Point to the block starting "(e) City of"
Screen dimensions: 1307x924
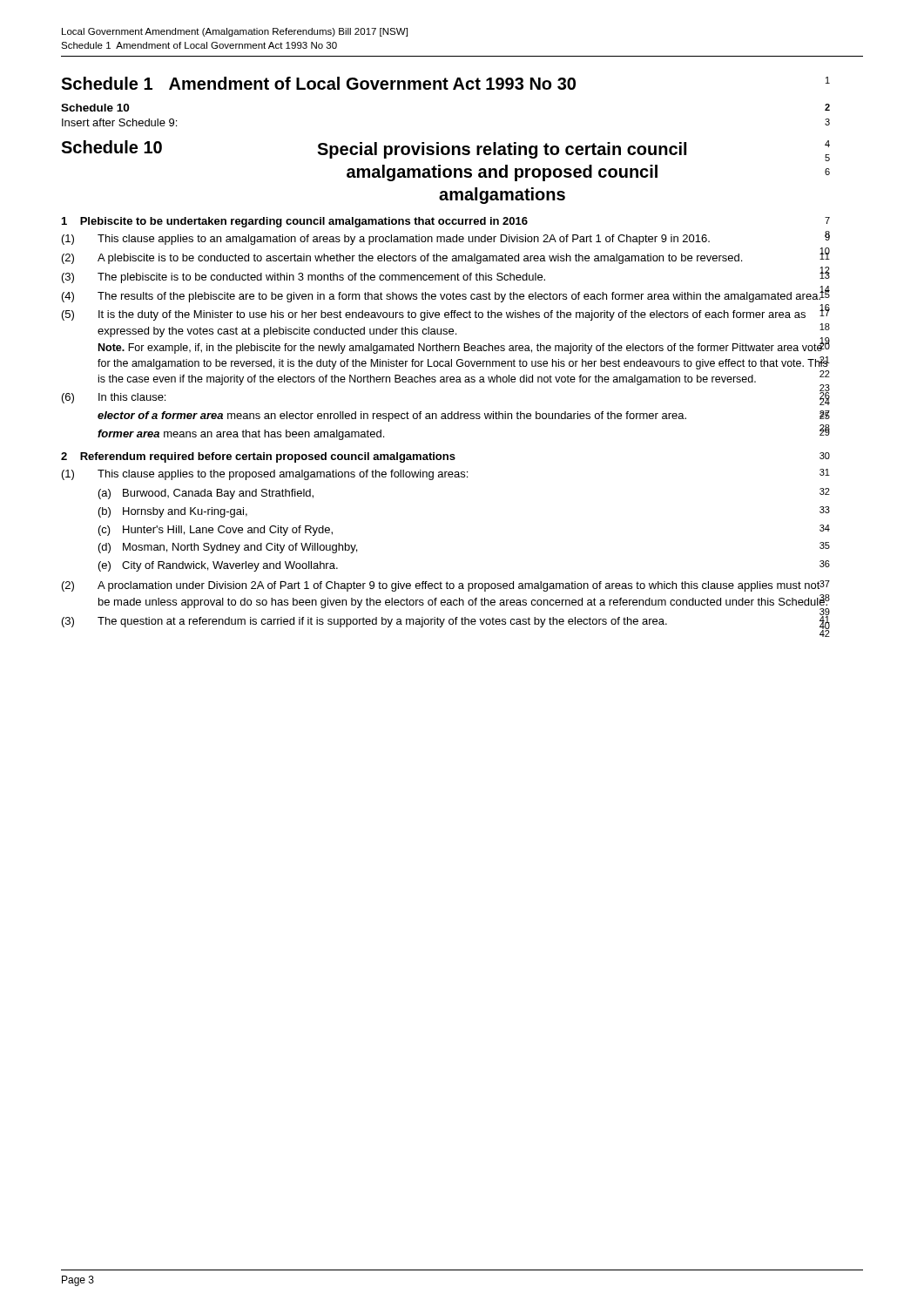(x=226, y=566)
